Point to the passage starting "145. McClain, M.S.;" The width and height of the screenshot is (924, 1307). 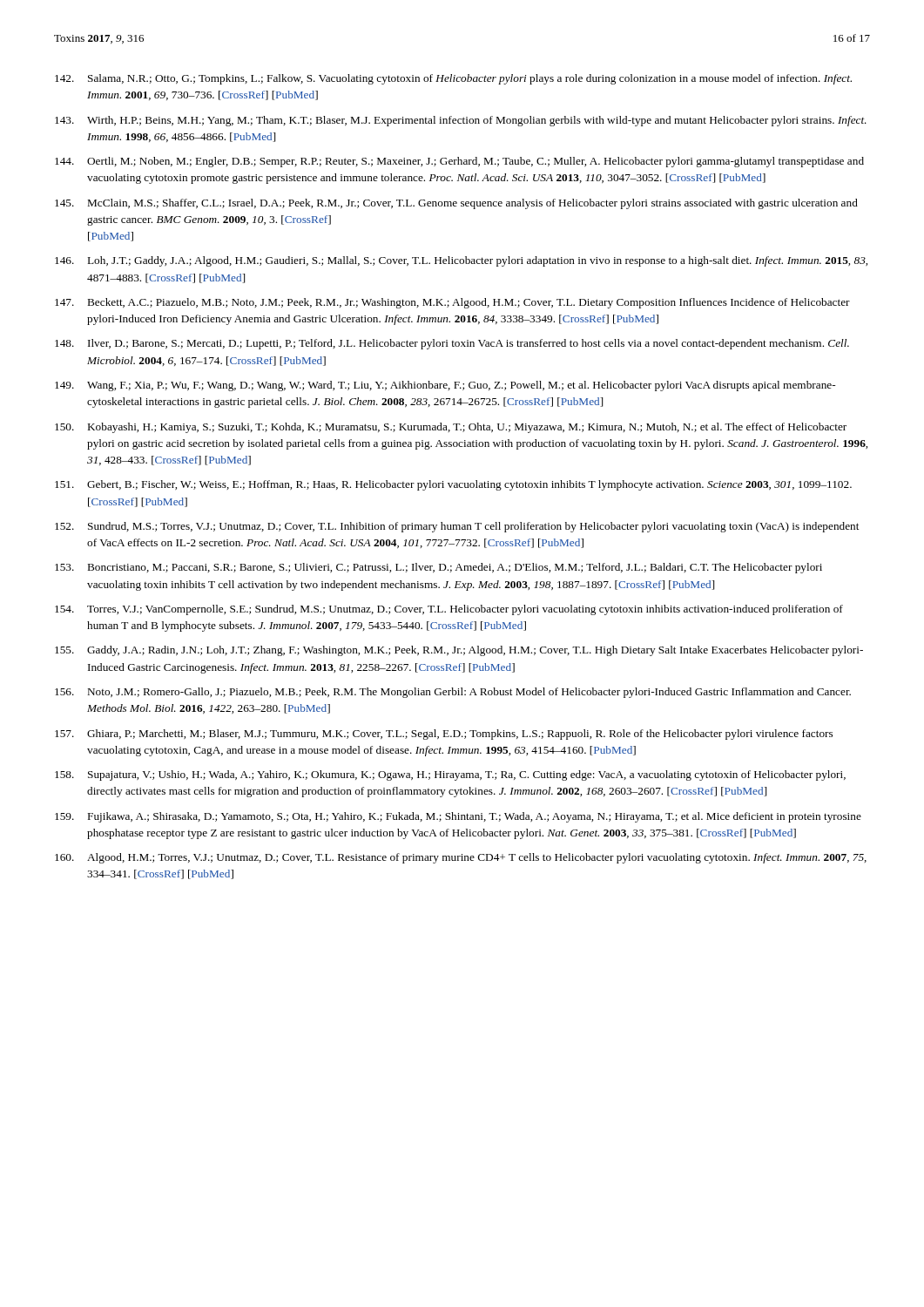coord(456,204)
